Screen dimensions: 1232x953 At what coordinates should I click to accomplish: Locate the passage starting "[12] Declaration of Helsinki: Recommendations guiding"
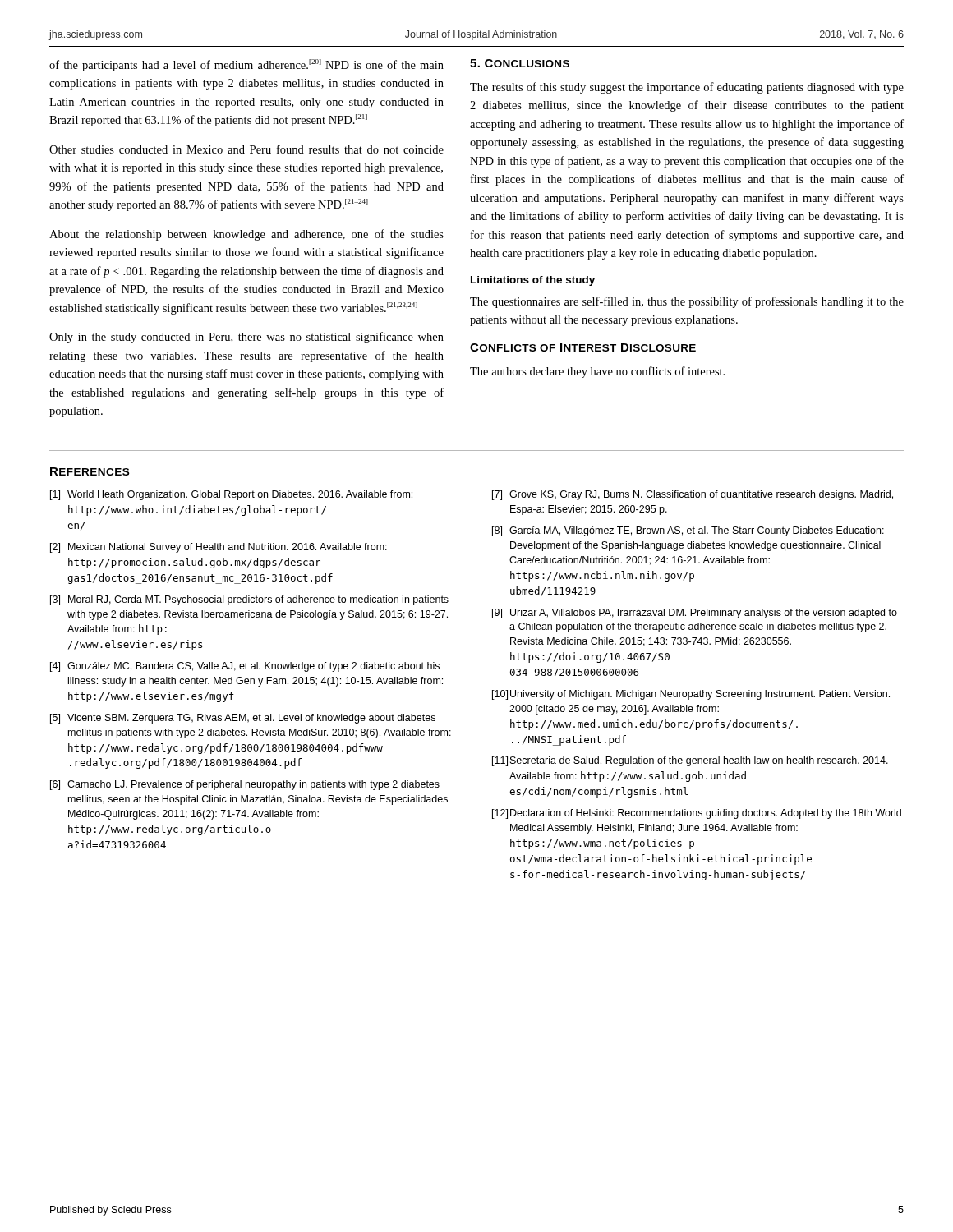pyautogui.click(x=698, y=845)
